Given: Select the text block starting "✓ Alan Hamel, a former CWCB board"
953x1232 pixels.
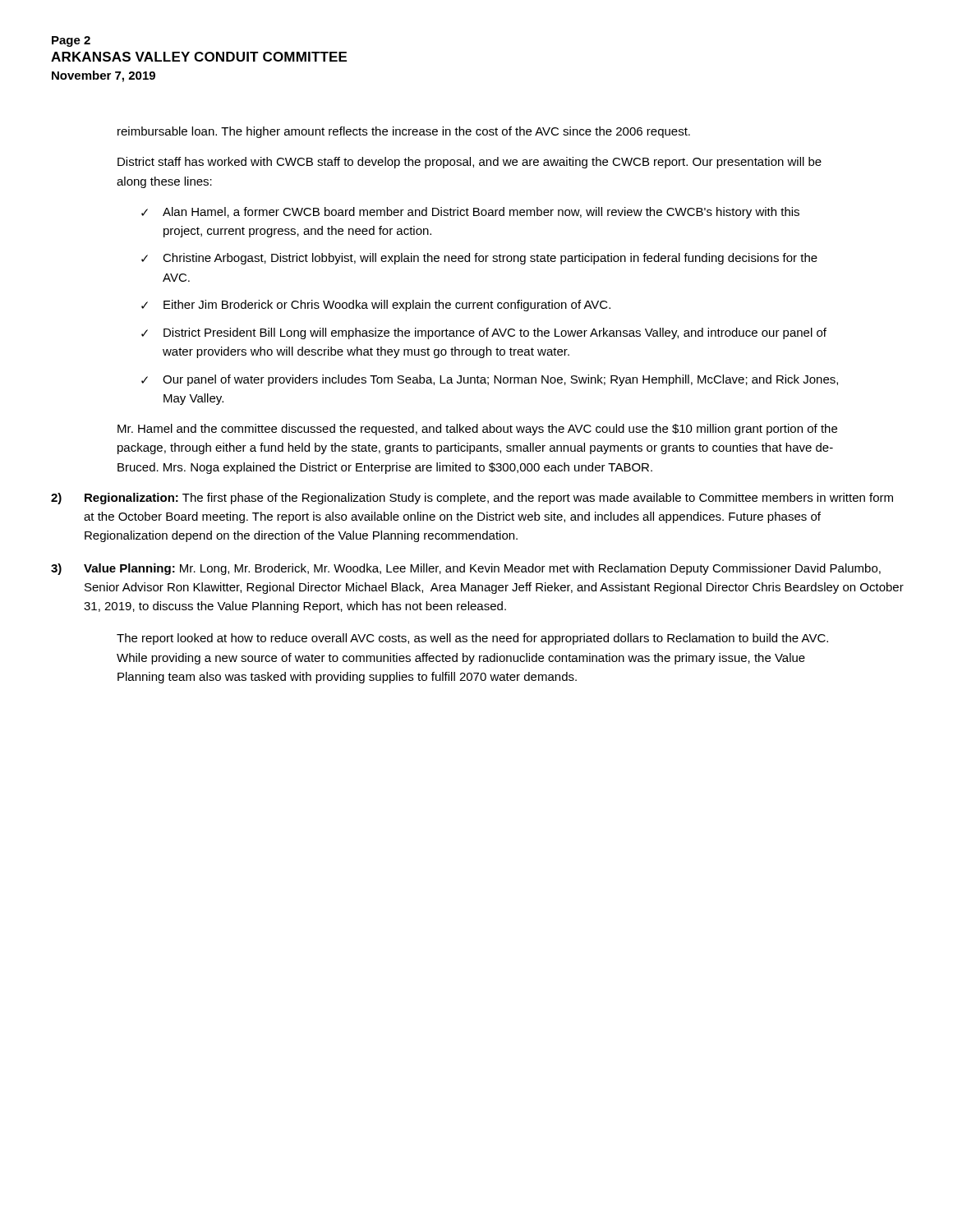Looking at the screenshot, I should point(490,221).
